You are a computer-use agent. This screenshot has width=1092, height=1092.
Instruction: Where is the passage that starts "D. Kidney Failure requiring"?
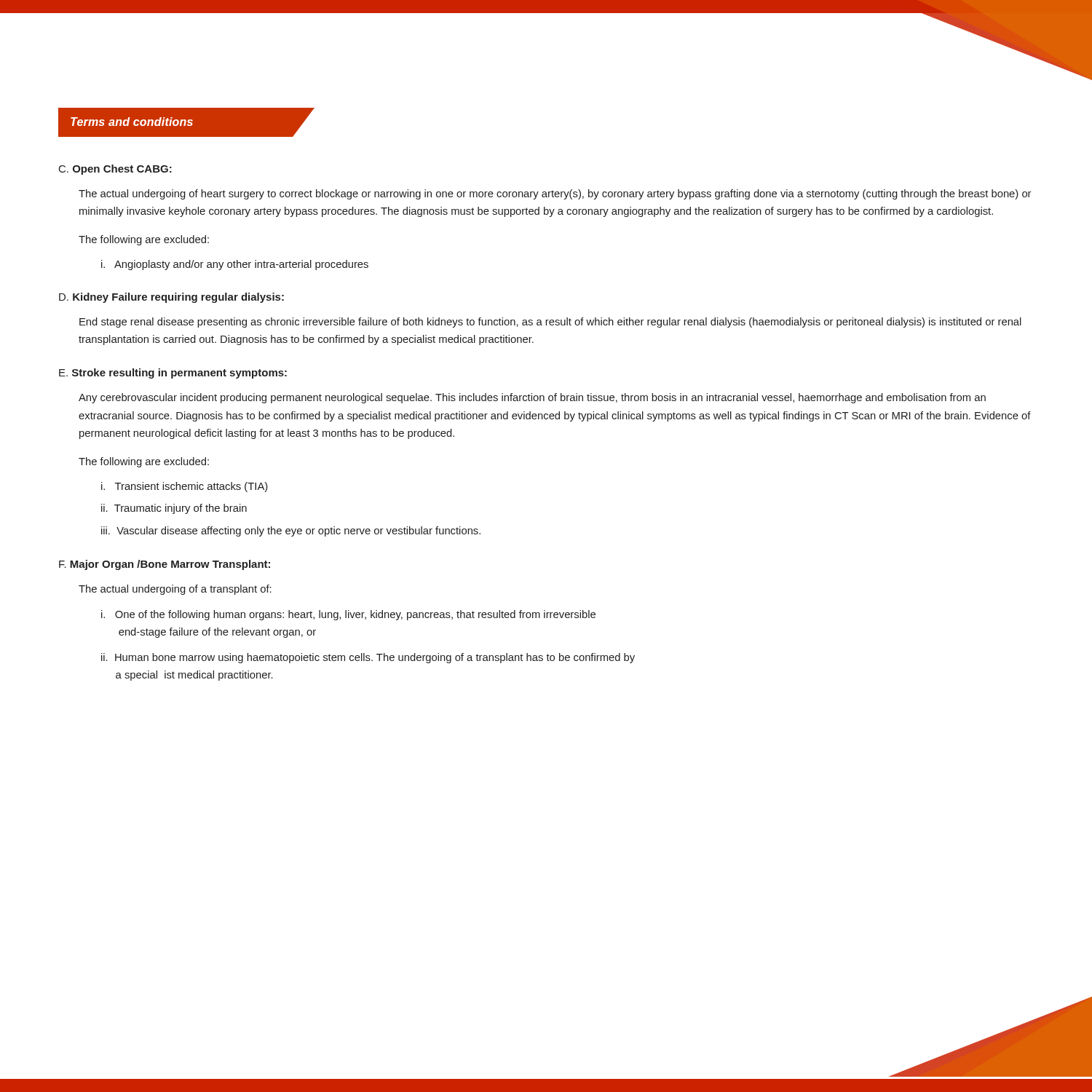(171, 296)
